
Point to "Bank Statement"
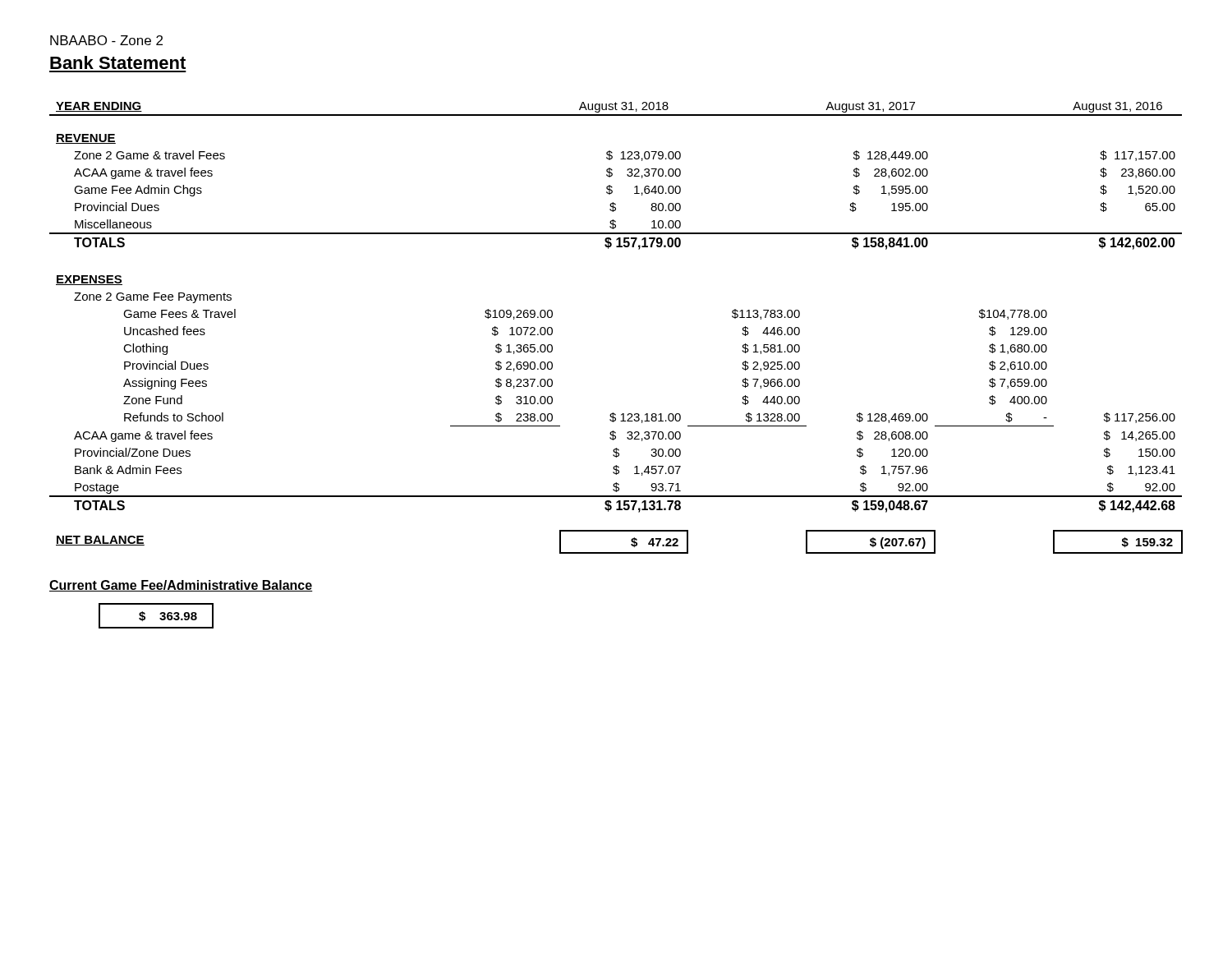pyautogui.click(x=118, y=63)
